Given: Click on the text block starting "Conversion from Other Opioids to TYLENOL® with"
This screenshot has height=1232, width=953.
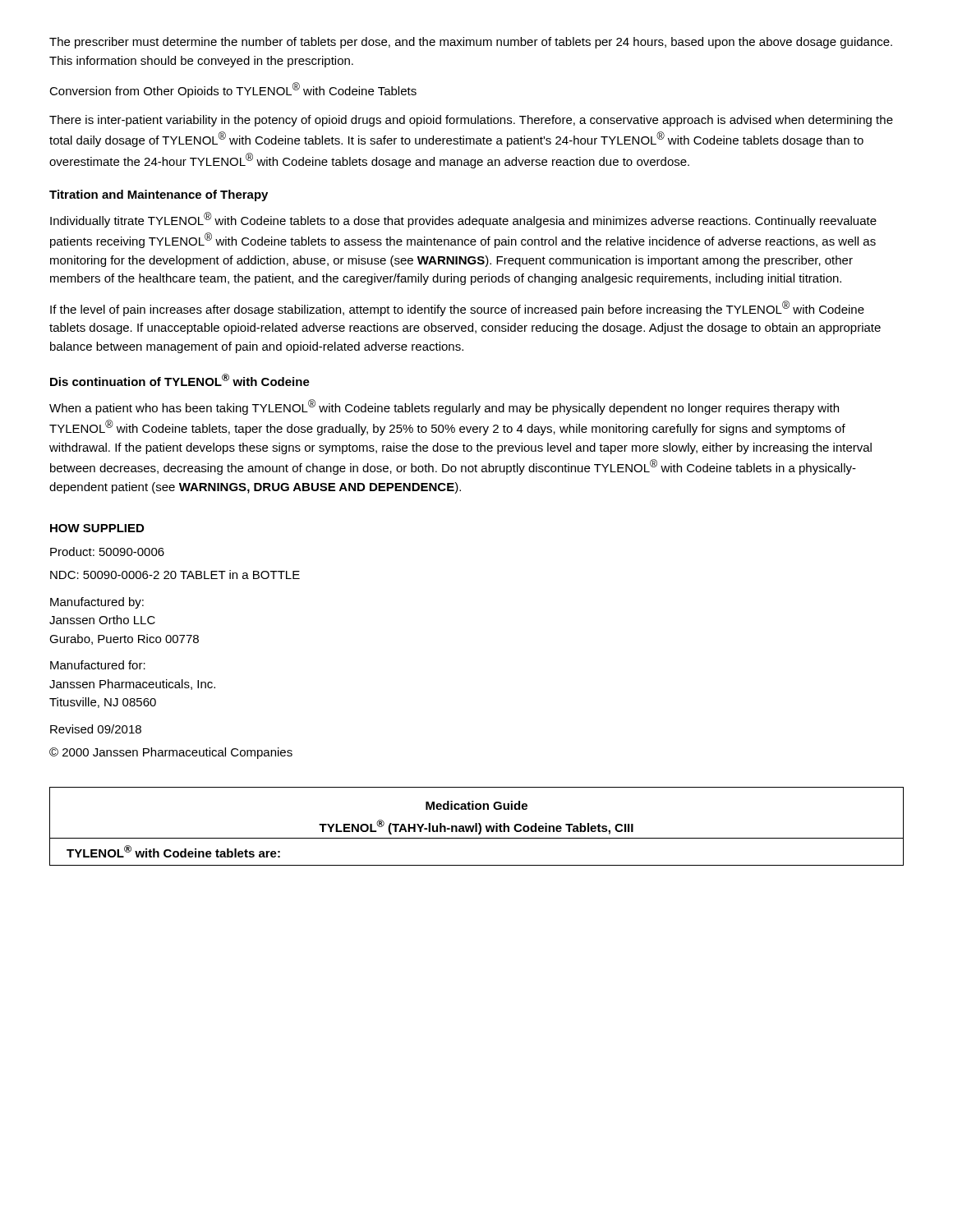Looking at the screenshot, I should [233, 90].
